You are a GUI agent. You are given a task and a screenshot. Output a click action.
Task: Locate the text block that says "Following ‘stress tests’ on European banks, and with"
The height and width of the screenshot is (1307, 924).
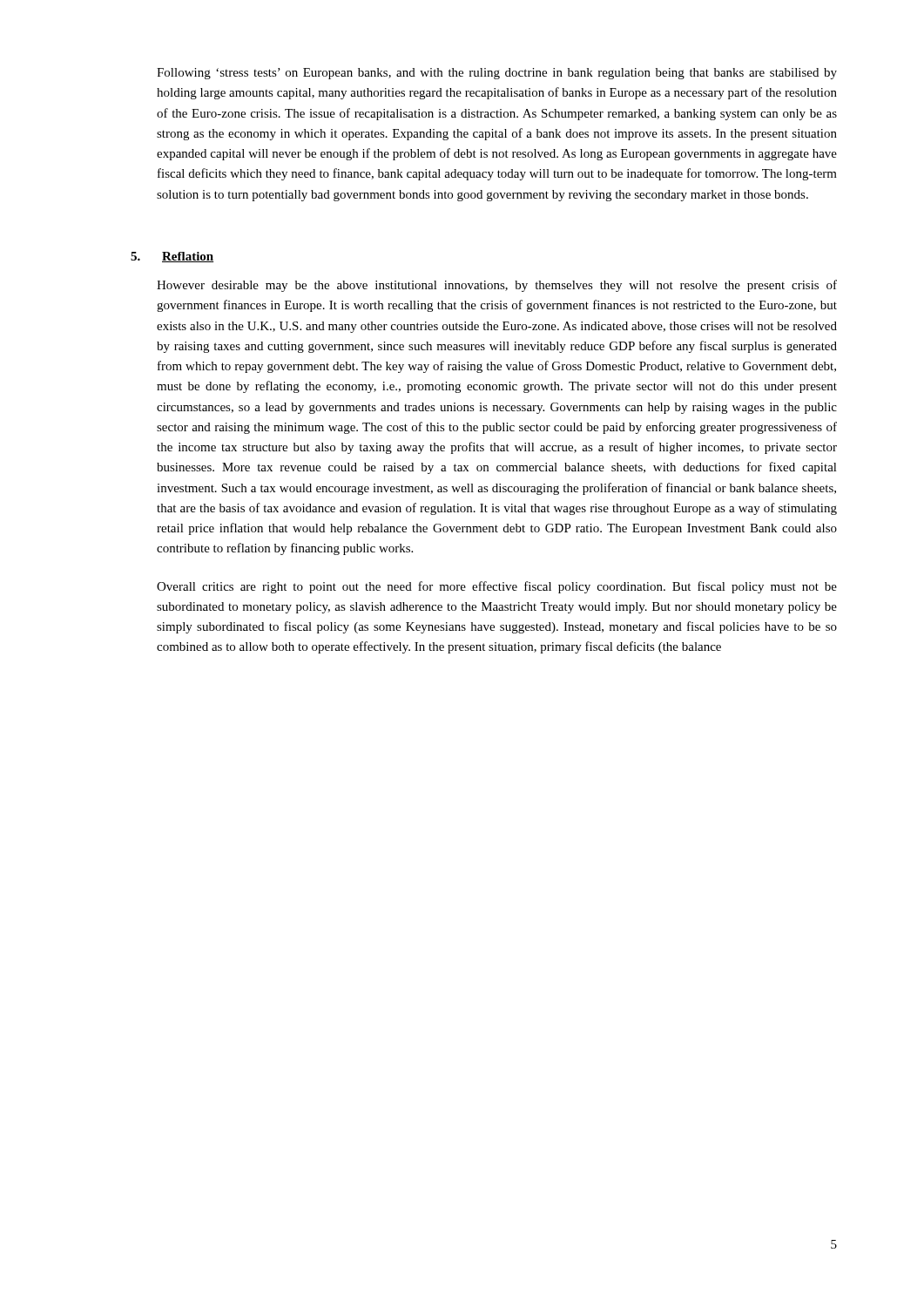tap(497, 133)
